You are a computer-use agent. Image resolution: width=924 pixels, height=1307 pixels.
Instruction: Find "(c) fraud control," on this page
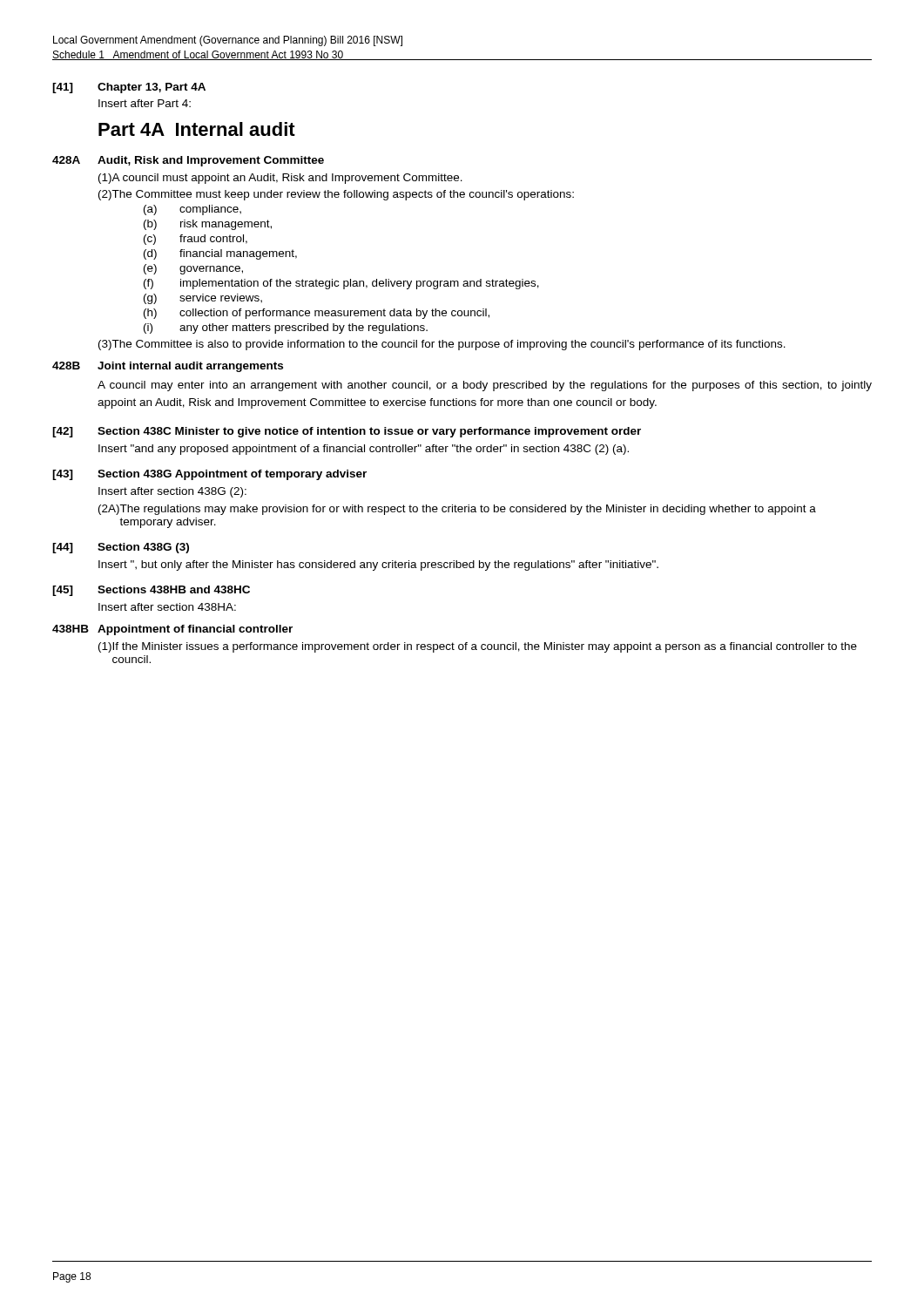[195, 238]
